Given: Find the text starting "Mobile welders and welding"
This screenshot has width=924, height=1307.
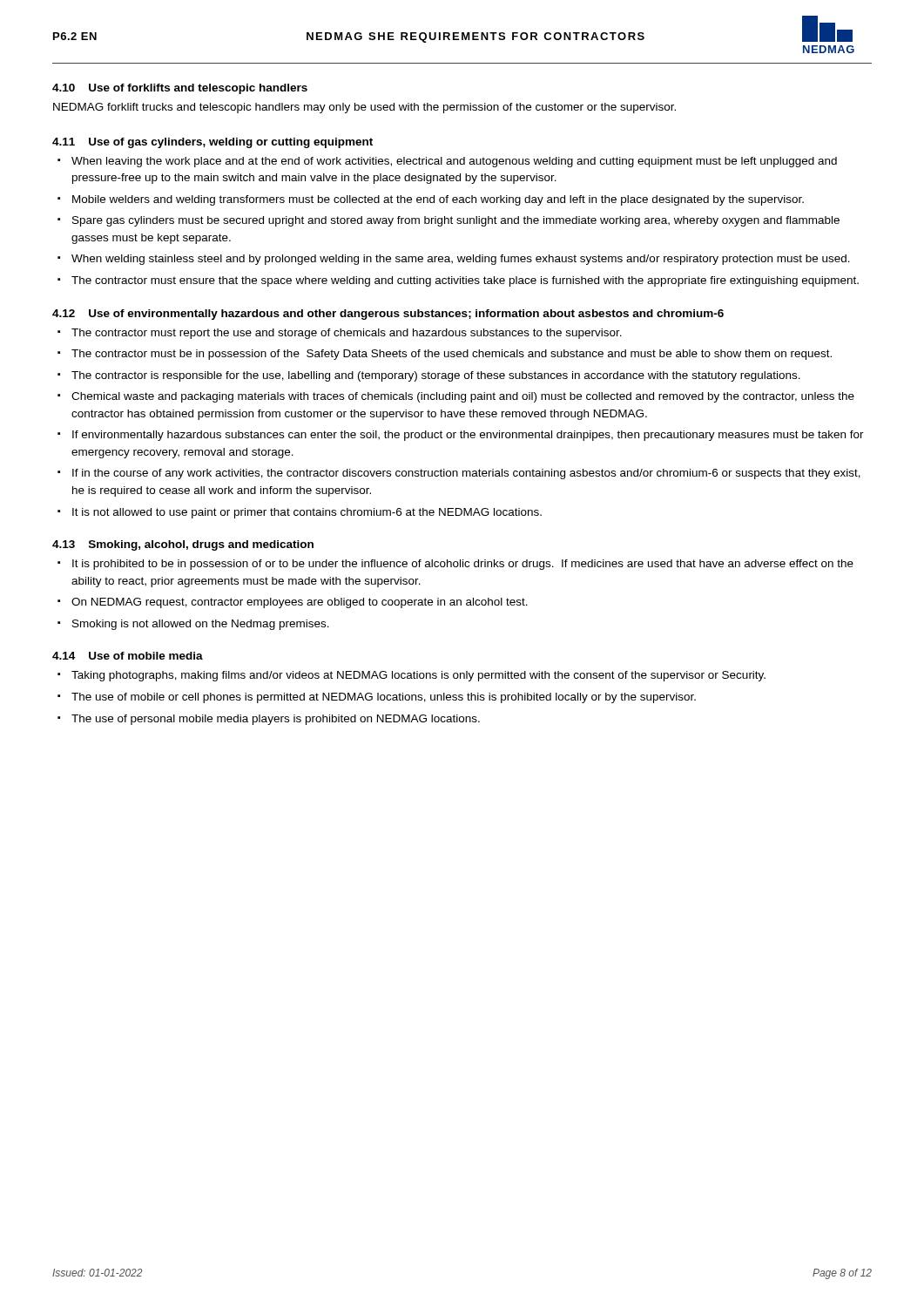Looking at the screenshot, I should (x=438, y=199).
